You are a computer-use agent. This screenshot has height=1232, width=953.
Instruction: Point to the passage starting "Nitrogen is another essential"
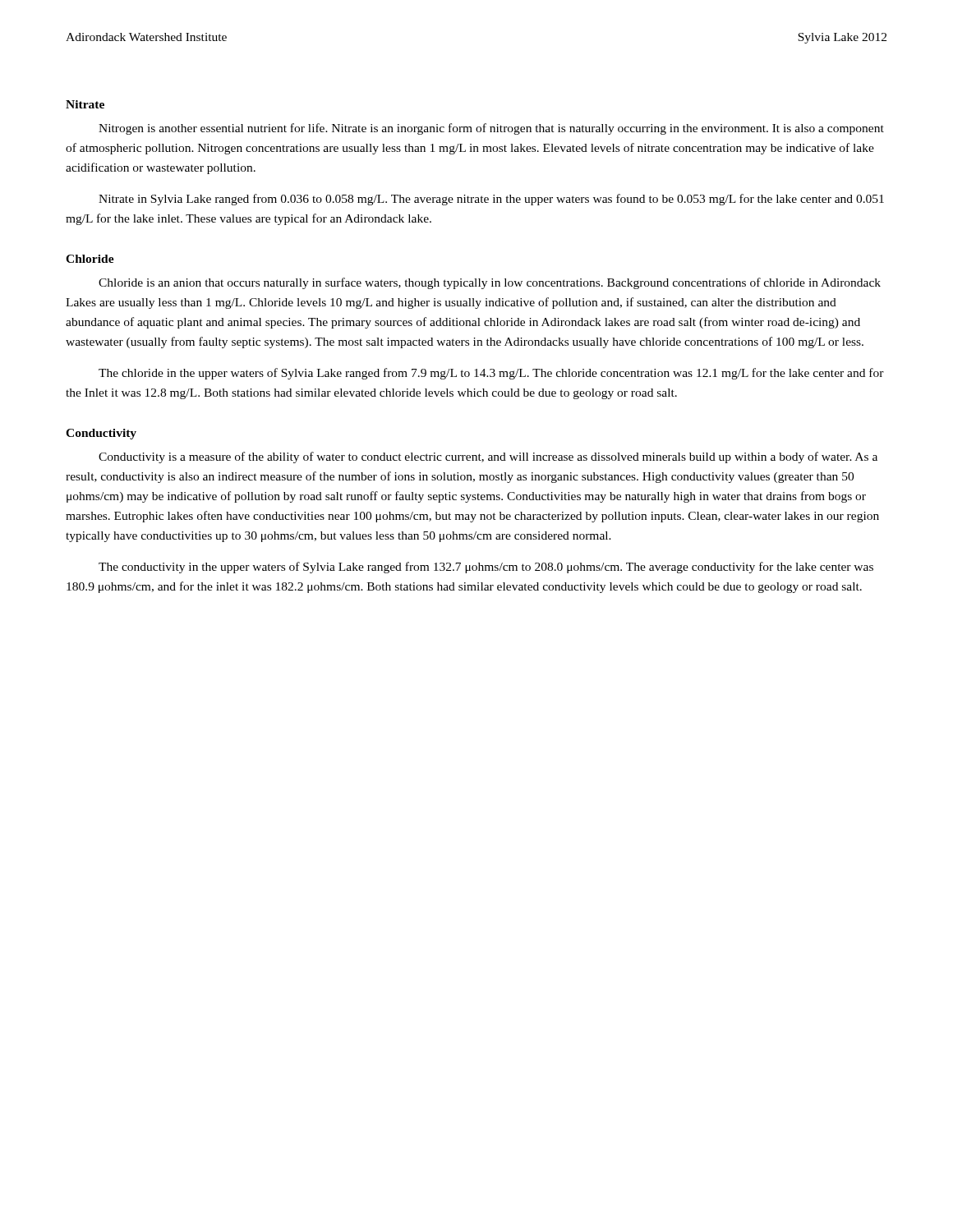[x=475, y=147]
